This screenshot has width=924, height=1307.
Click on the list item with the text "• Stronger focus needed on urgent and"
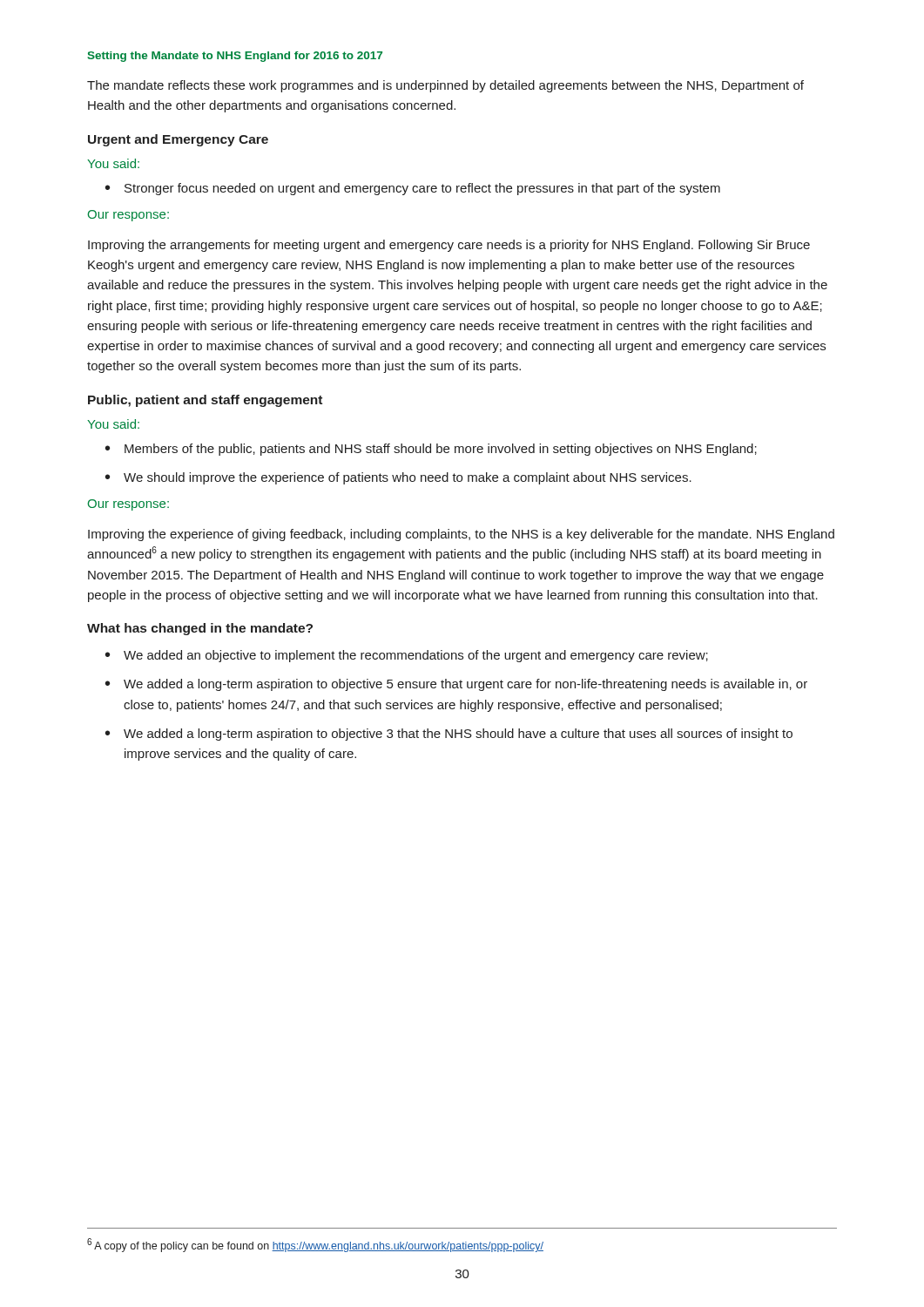(x=471, y=187)
